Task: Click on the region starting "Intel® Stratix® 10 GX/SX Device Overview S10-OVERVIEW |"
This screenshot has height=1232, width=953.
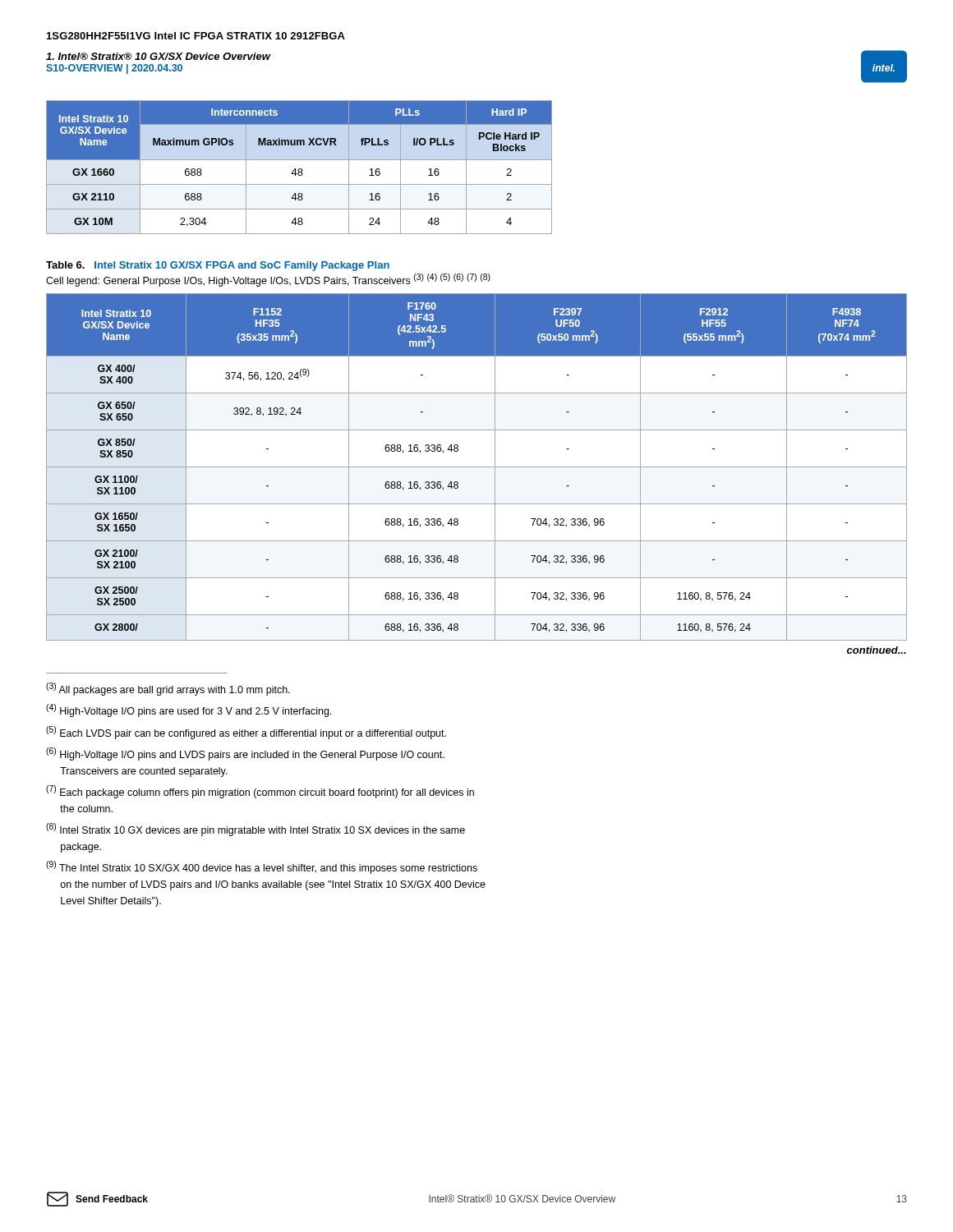Action: 158,62
